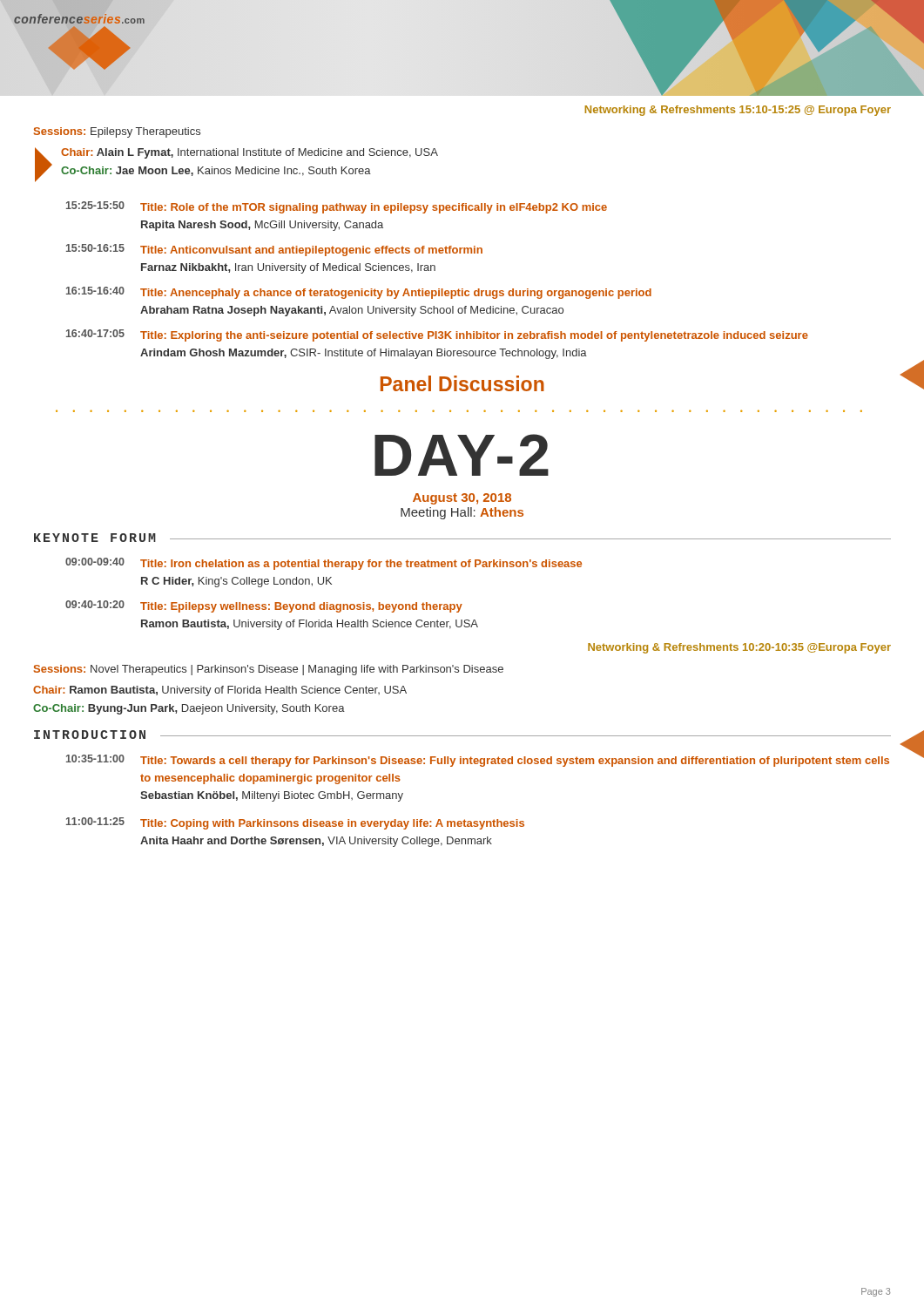Click on the region starting "15:50-16:15 Title: Anticonvulsant and antiepileptogenic effects of"
This screenshot has height=1307, width=924.
click(x=462, y=258)
